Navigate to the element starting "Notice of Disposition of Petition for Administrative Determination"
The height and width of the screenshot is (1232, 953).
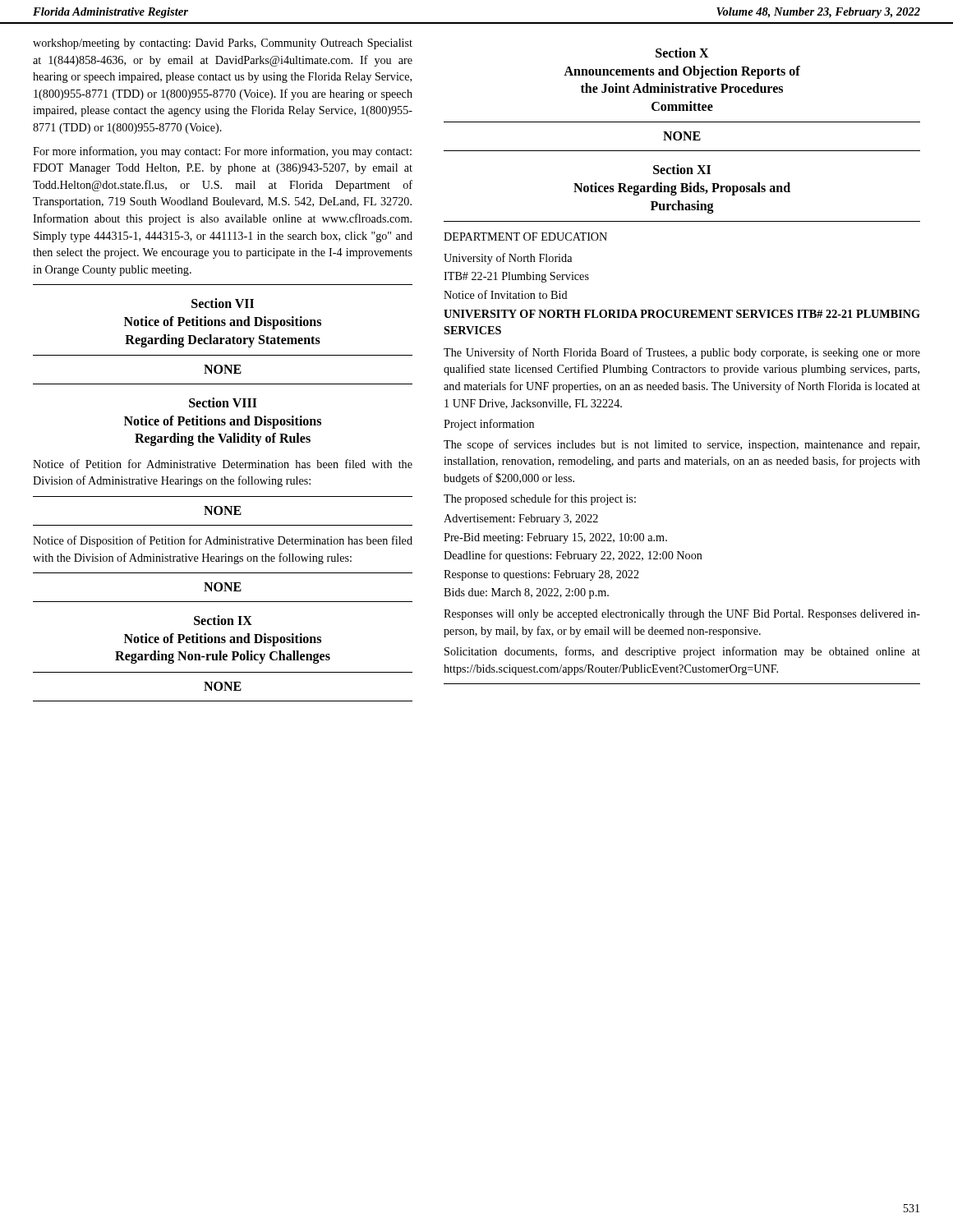pyautogui.click(x=223, y=549)
